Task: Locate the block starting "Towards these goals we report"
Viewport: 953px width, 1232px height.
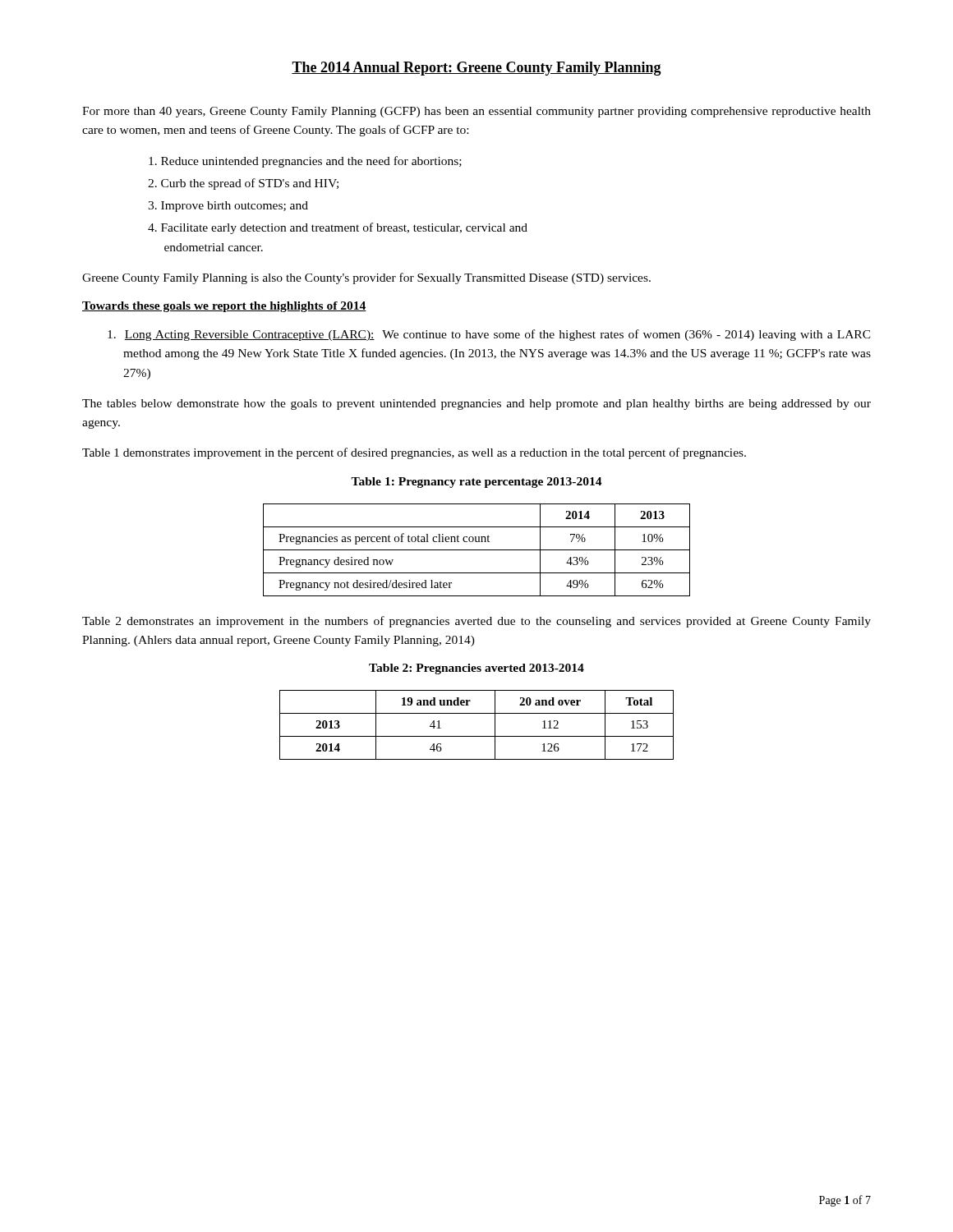Action: [224, 305]
